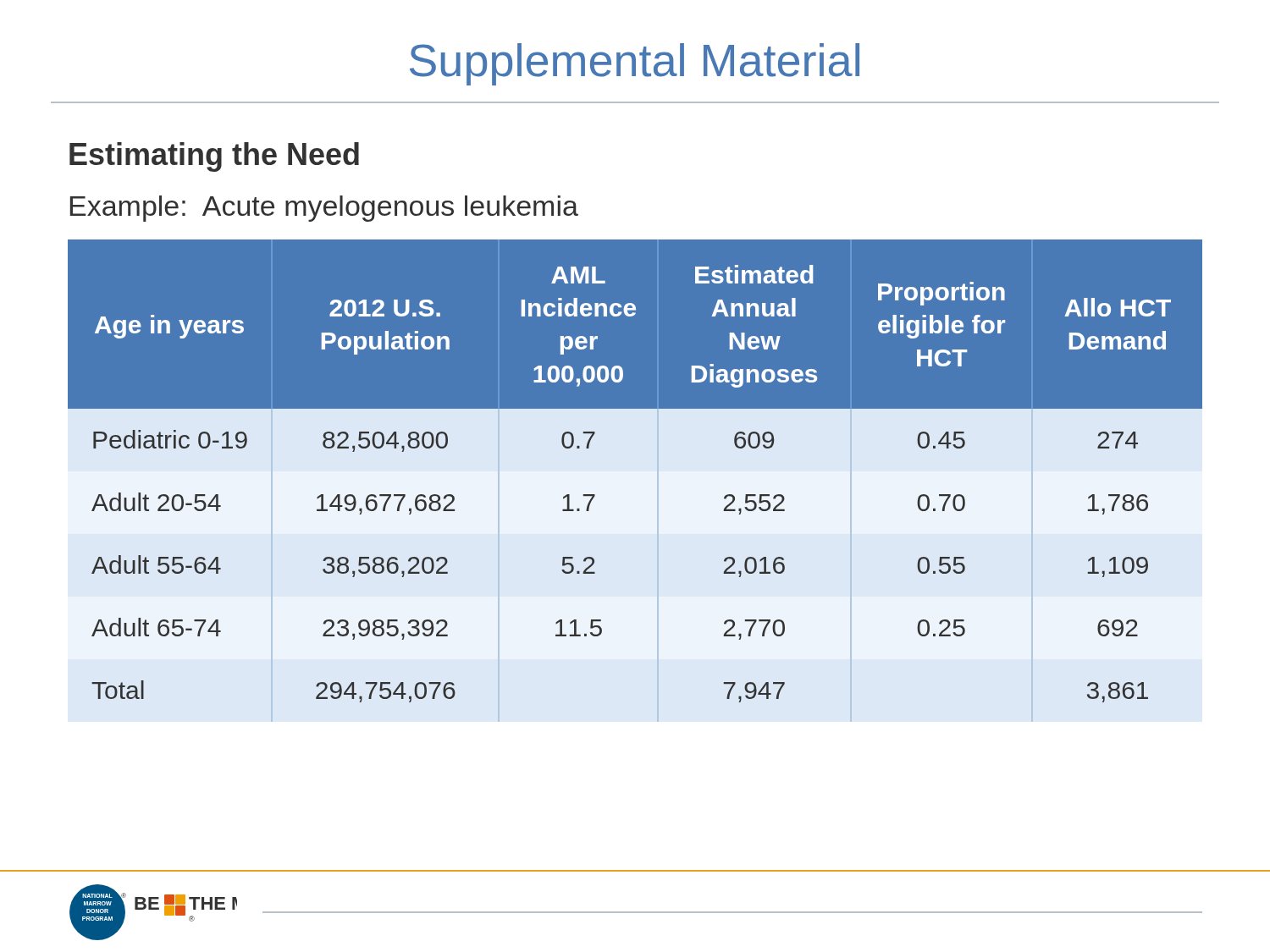Locate the section header that says "Estimating the Need"
1270x952 pixels.
(x=214, y=154)
